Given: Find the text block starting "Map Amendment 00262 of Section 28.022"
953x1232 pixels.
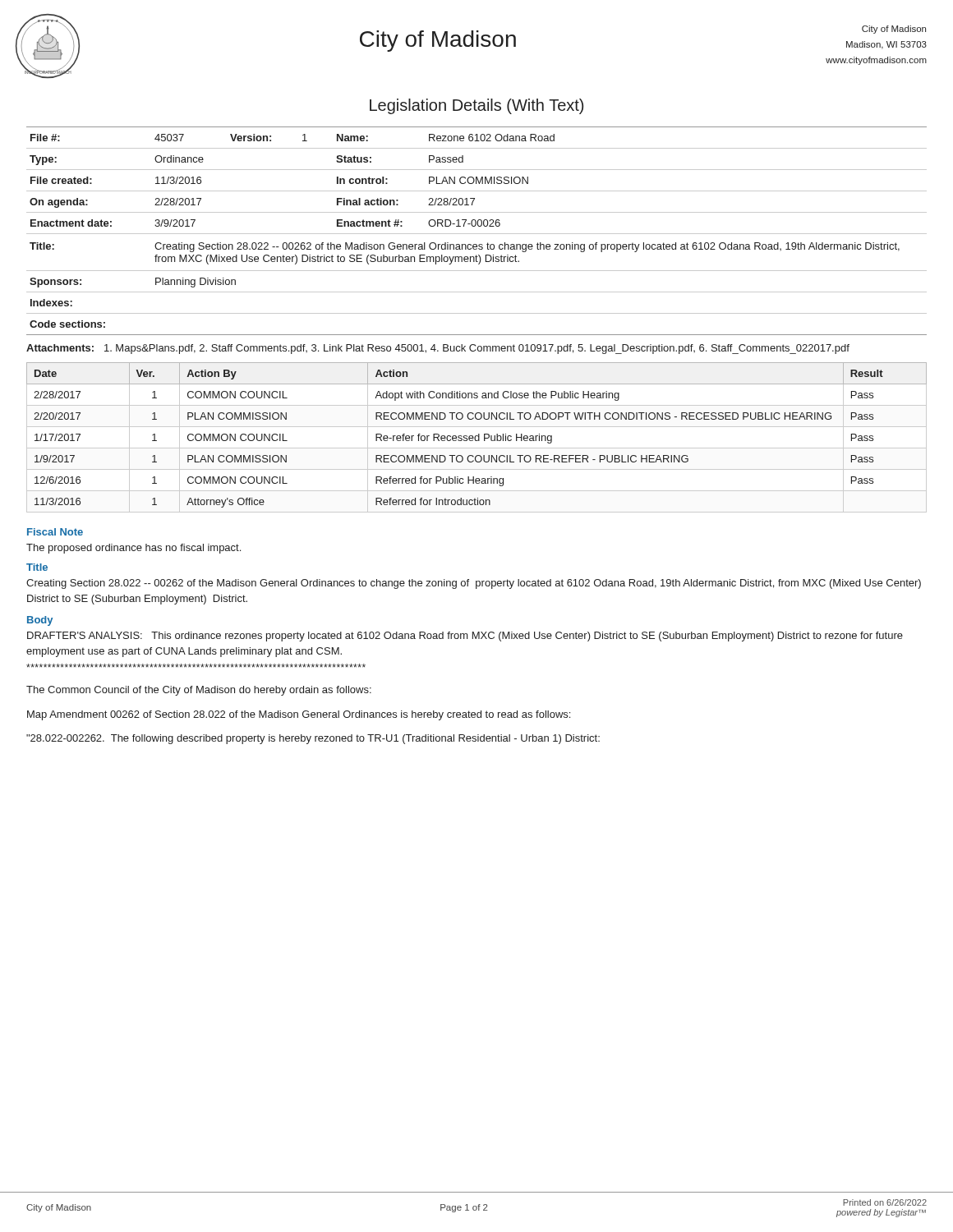Looking at the screenshot, I should tap(299, 714).
